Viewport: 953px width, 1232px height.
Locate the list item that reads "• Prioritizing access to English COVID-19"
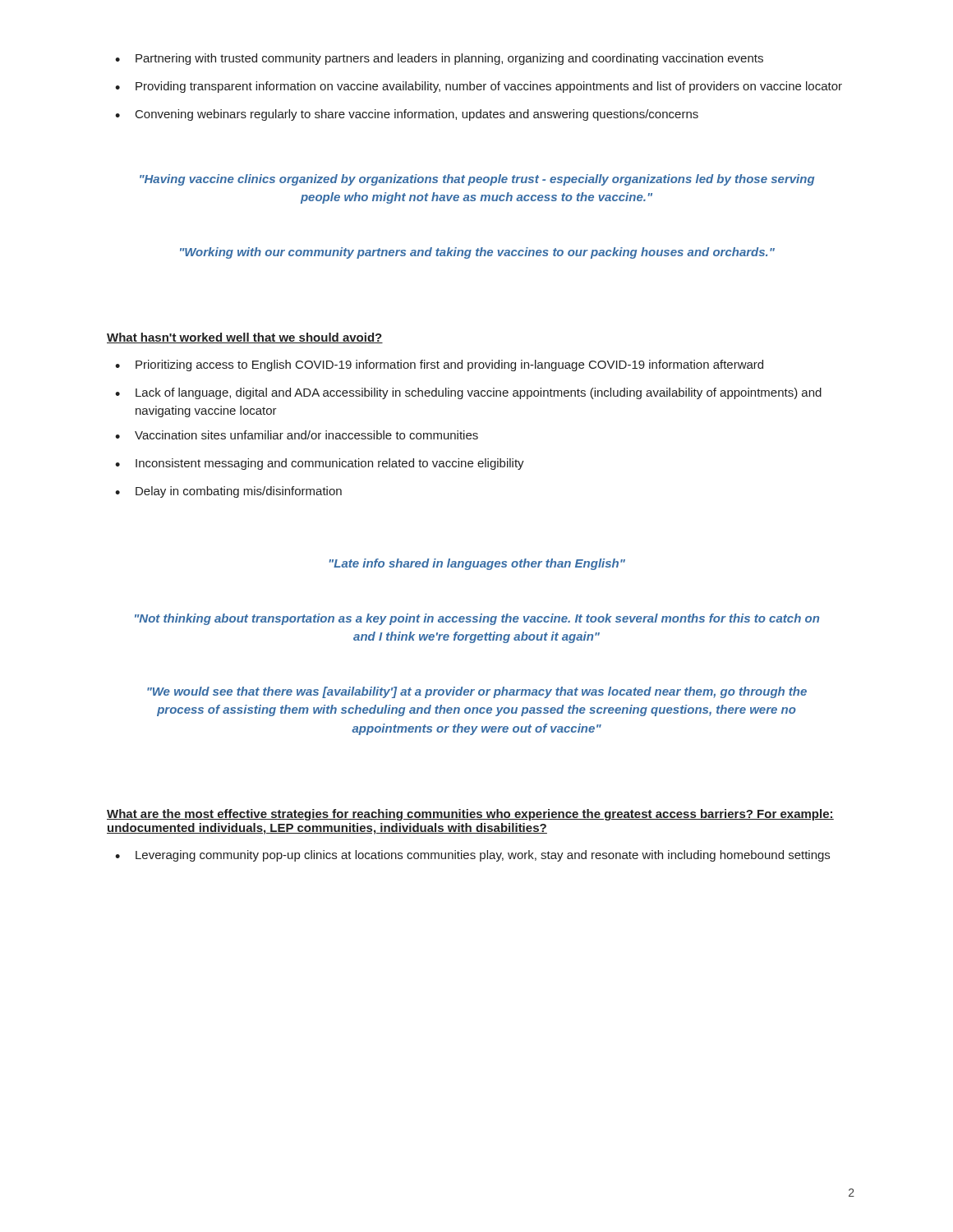pos(440,366)
